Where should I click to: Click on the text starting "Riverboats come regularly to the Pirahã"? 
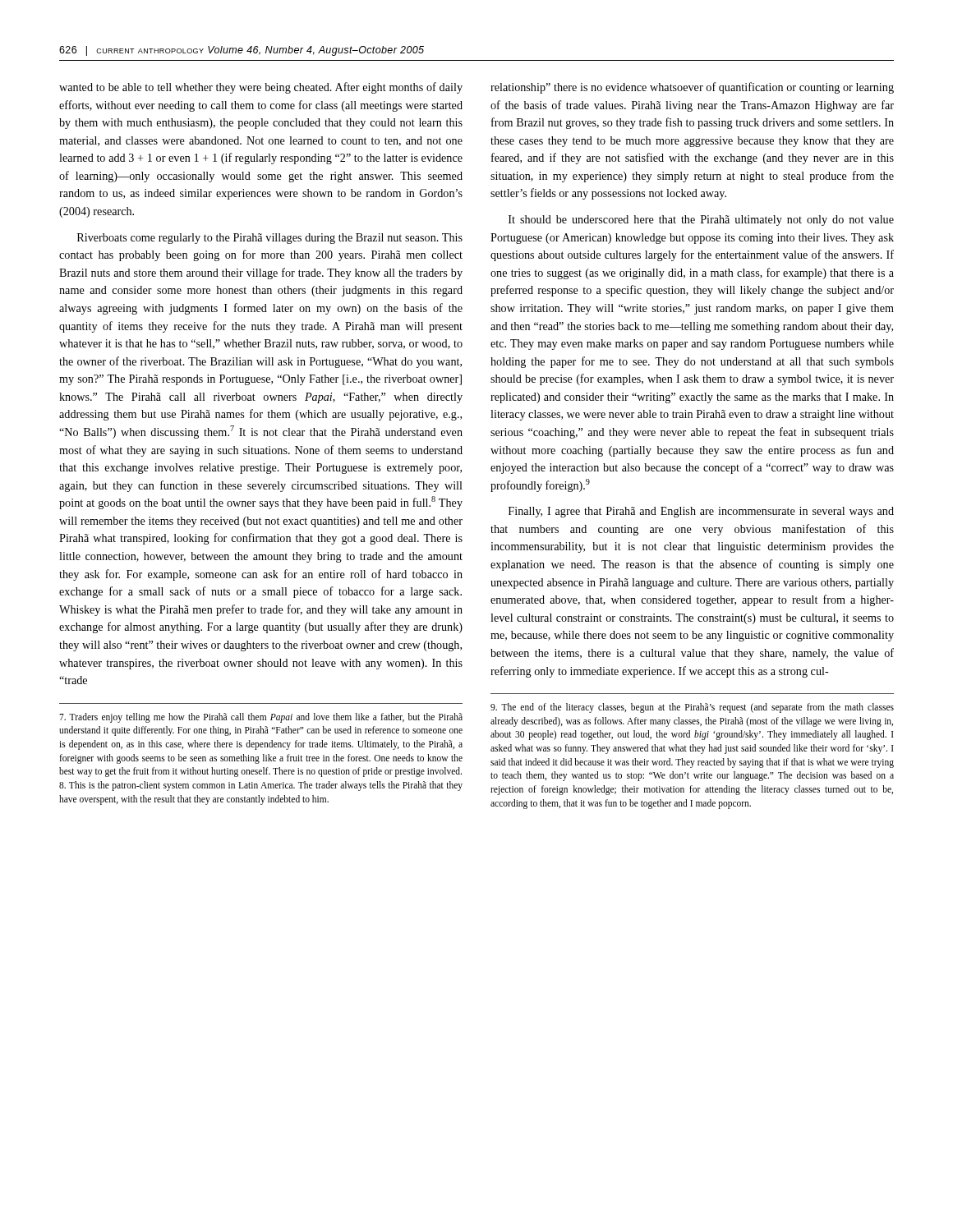coord(261,459)
